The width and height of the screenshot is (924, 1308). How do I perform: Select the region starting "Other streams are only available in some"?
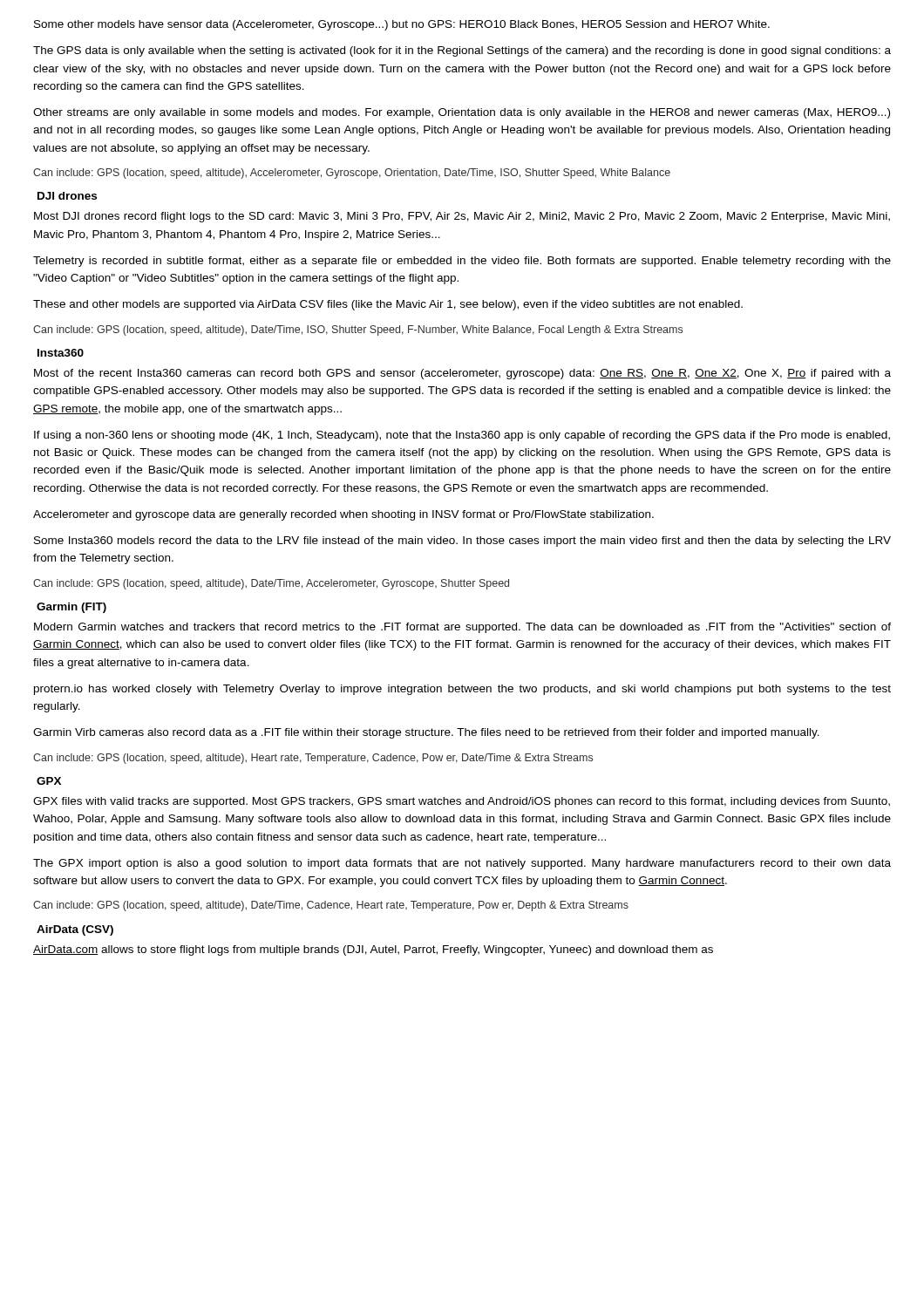pyautogui.click(x=462, y=130)
